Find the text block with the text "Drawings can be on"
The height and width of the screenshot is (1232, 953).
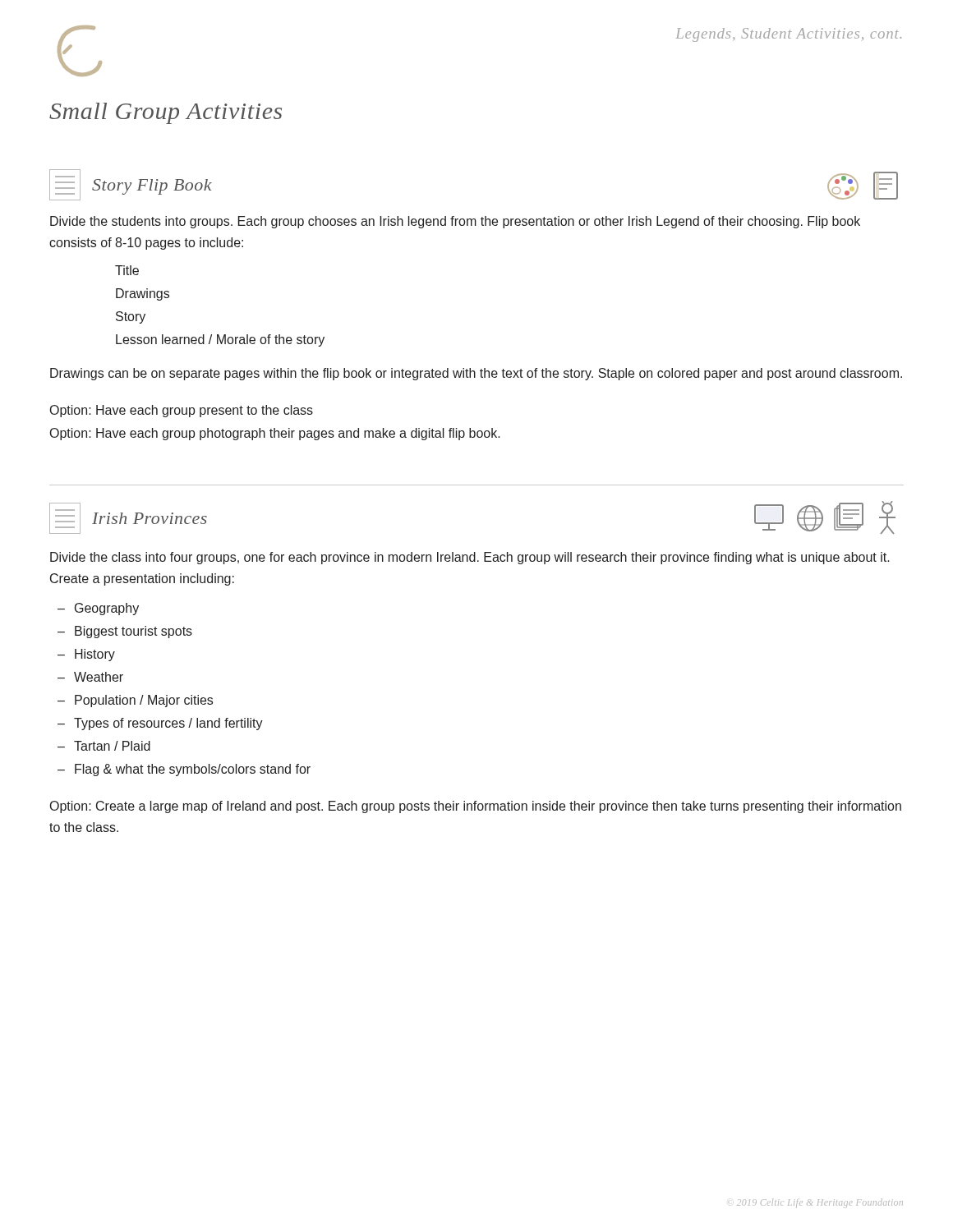click(476, 373)
